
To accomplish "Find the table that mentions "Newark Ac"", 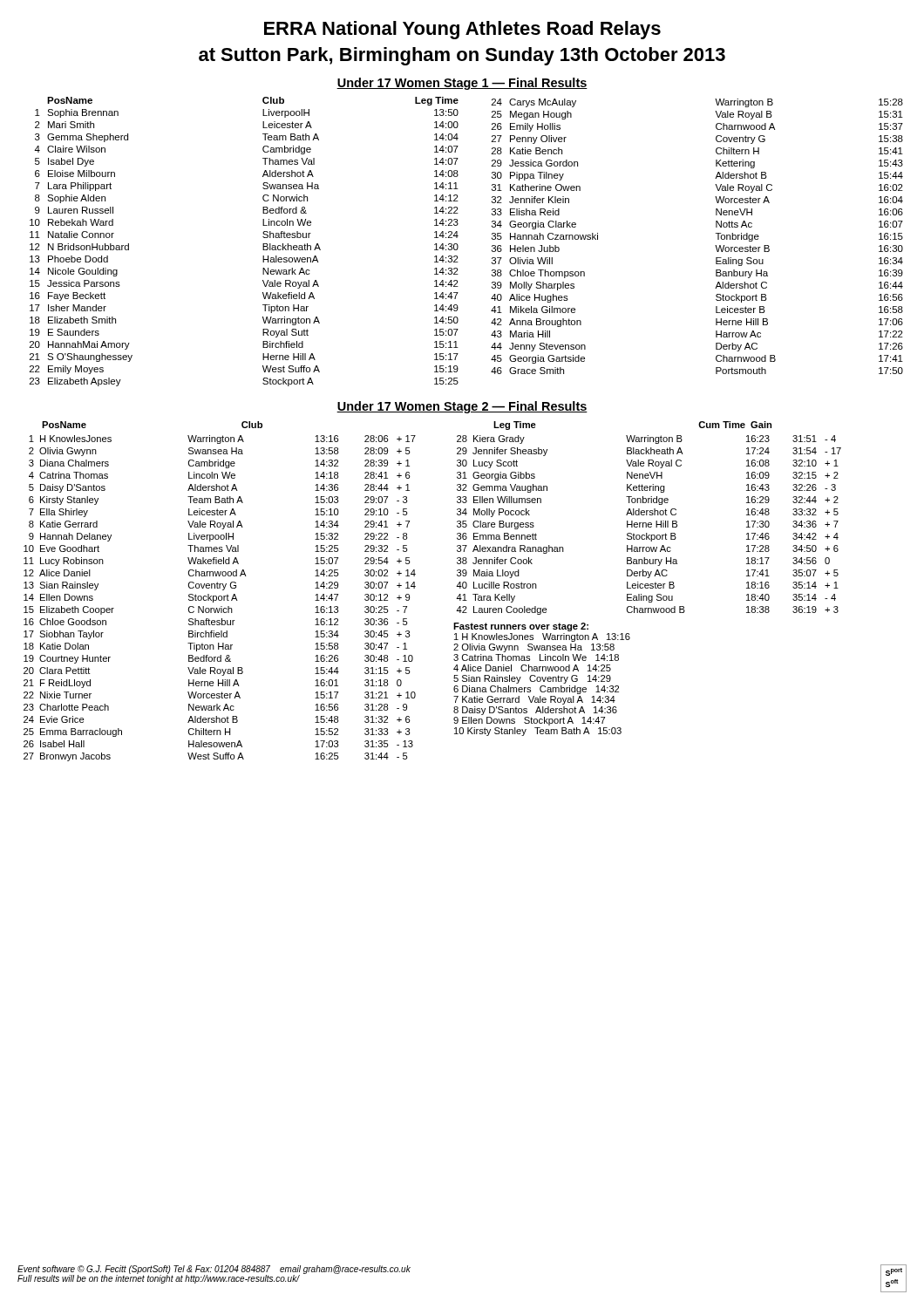I will [462, 241].
